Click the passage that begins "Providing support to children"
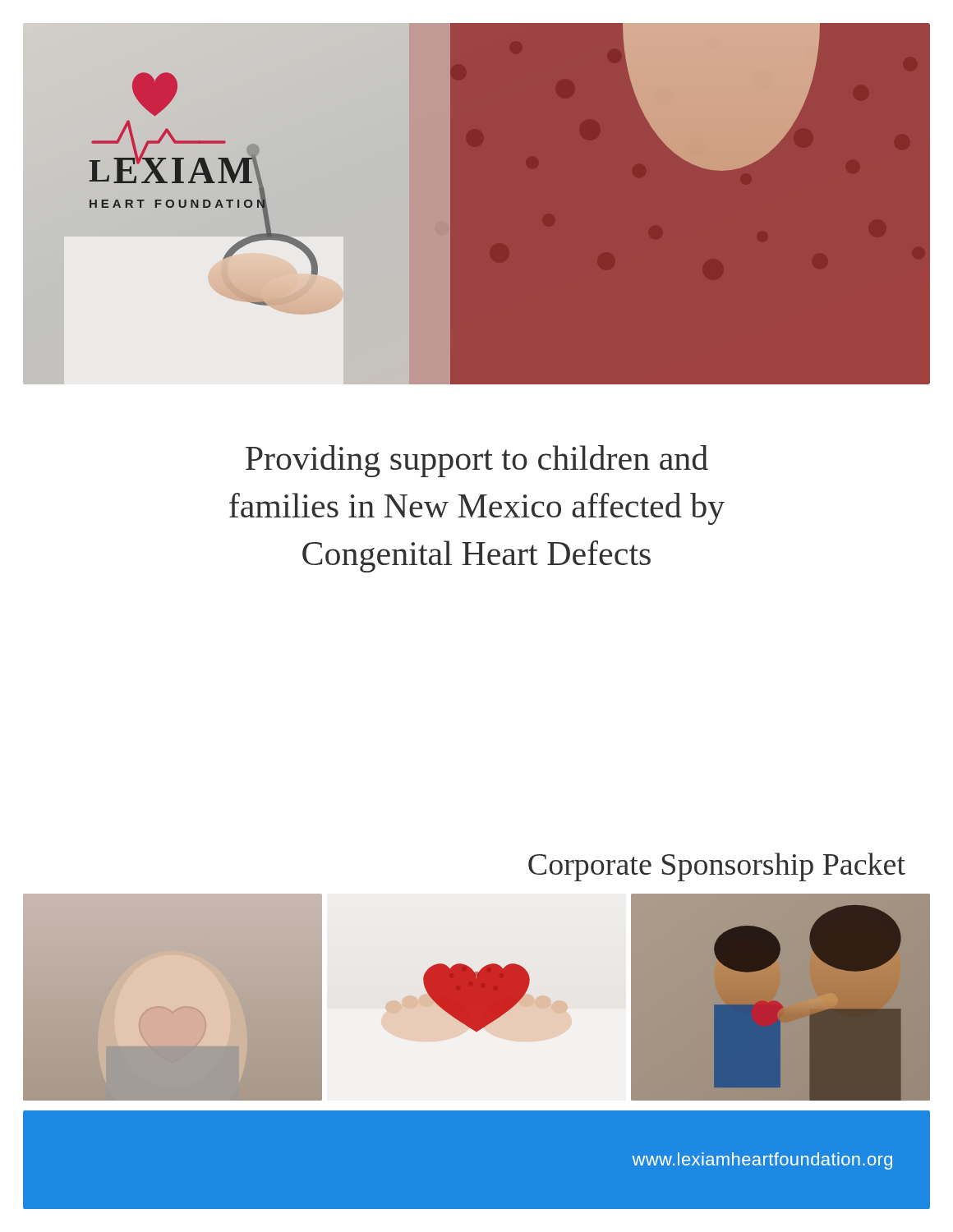953x1232 pixels. (x=476, y=506)
